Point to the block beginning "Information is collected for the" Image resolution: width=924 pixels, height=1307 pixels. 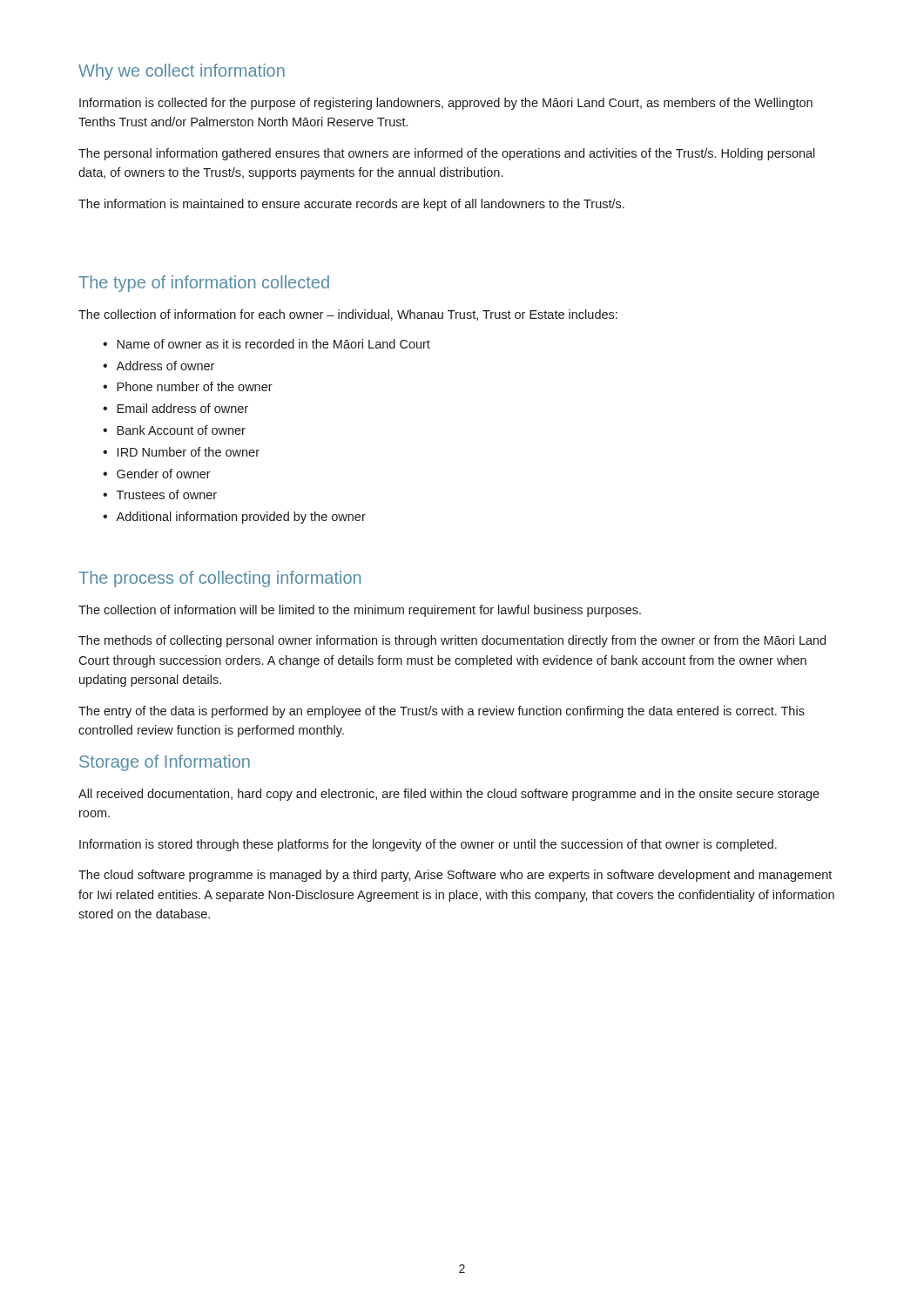point(446,113)
